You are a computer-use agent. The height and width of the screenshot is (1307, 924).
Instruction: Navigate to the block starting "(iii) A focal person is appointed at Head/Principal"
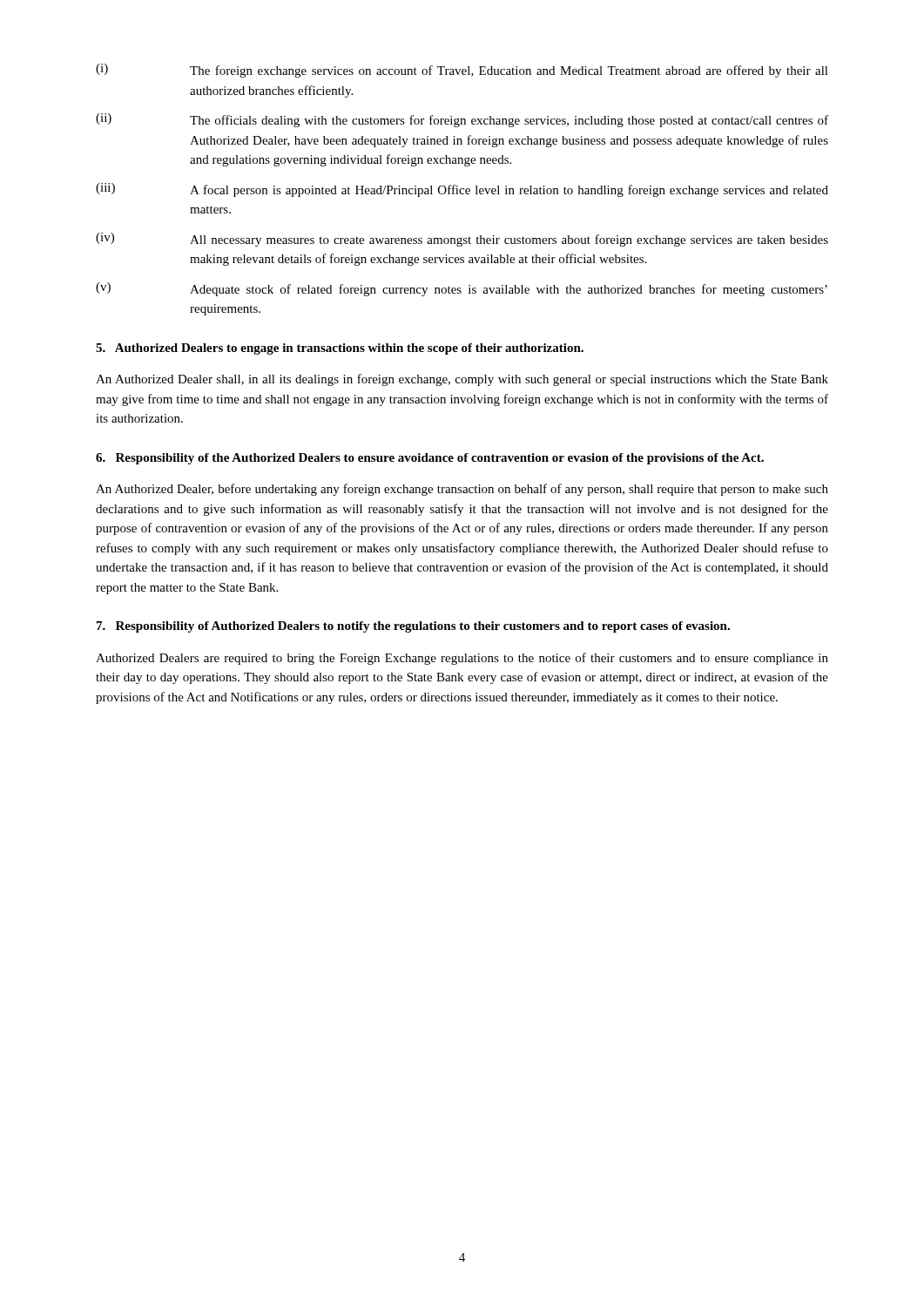pyautogui.click(x=462, y=200)
